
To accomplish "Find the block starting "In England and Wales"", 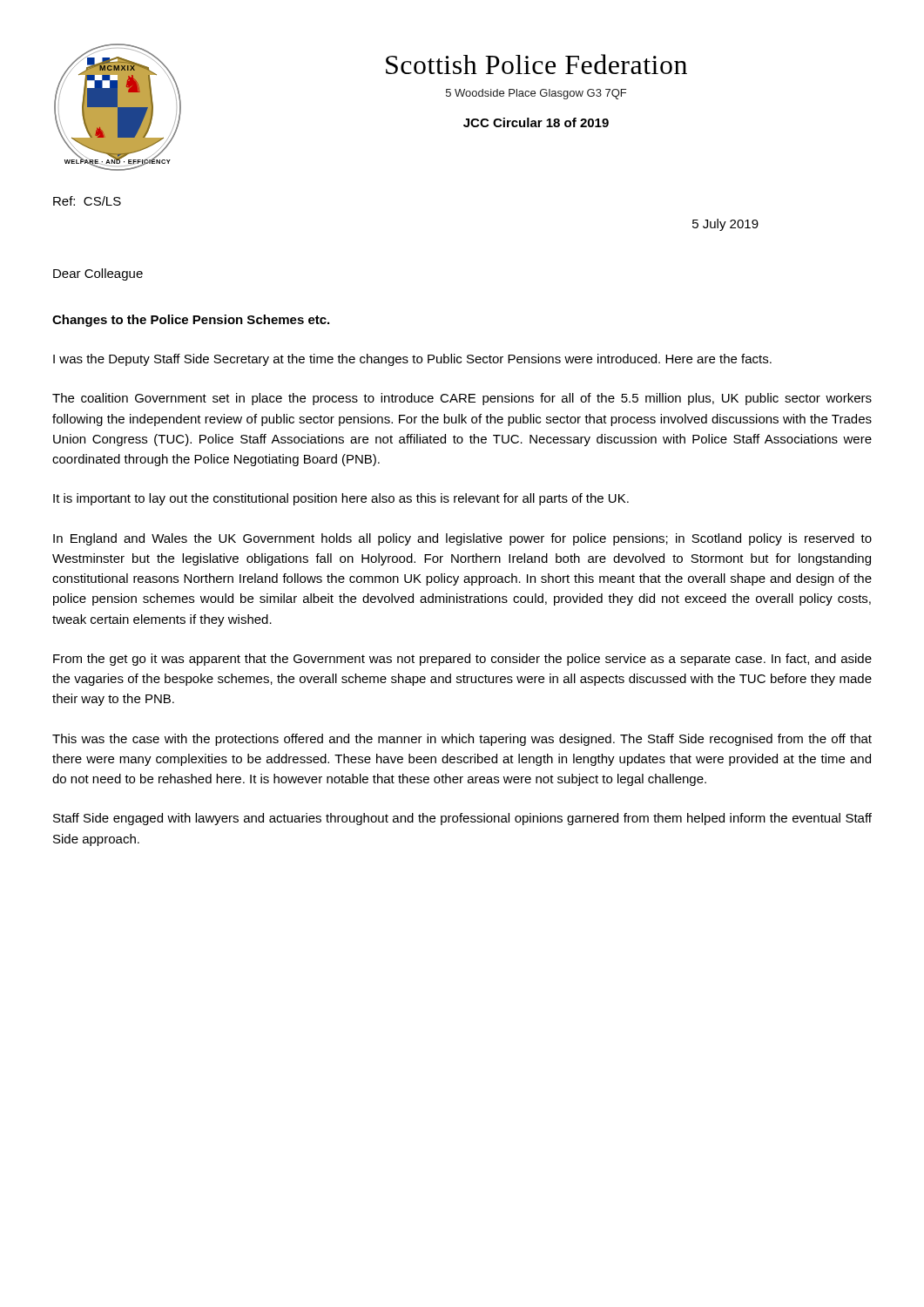I will tap(462, 578).
